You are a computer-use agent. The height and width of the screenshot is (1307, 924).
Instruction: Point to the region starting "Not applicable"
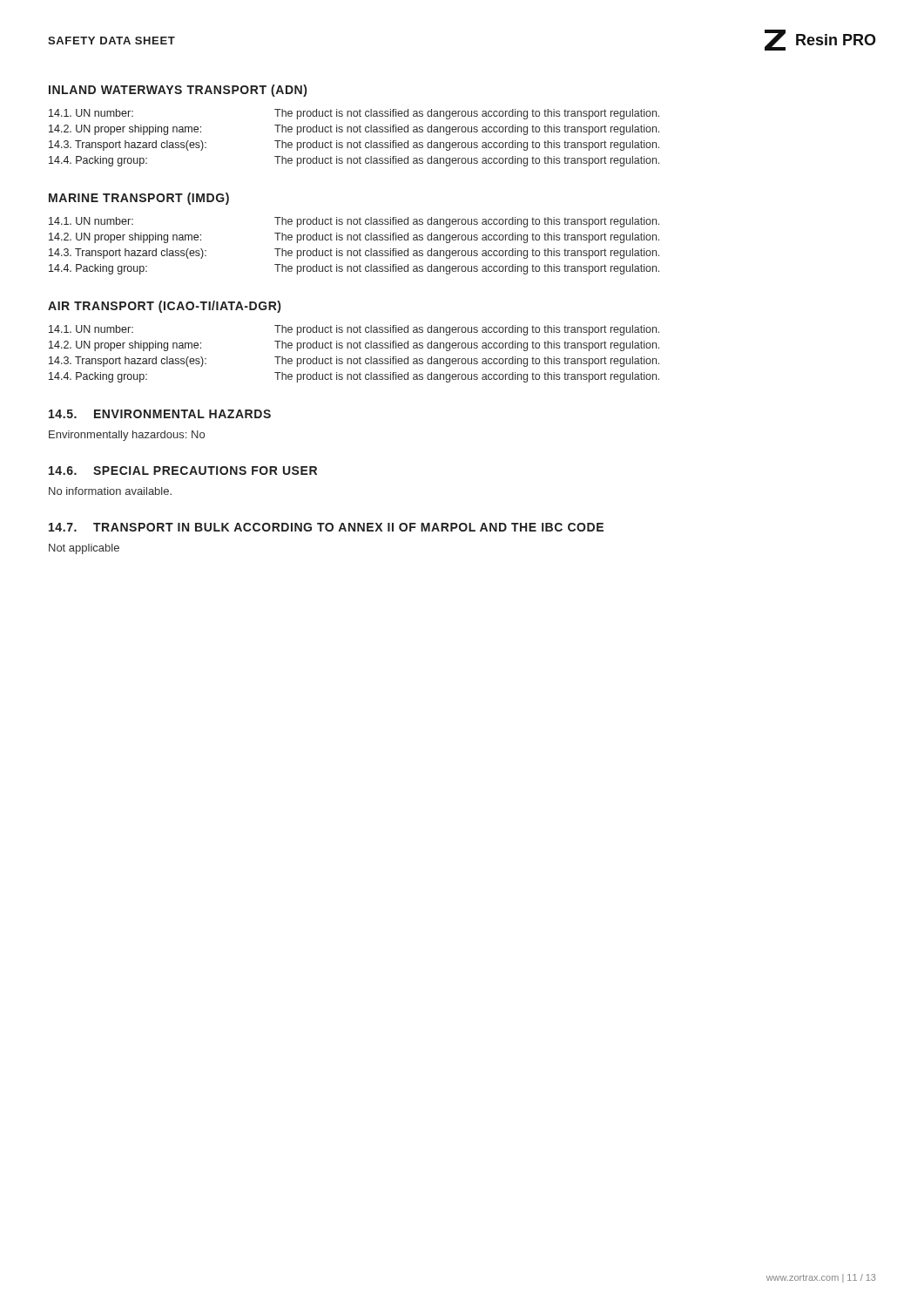click(x=84, y=548)
